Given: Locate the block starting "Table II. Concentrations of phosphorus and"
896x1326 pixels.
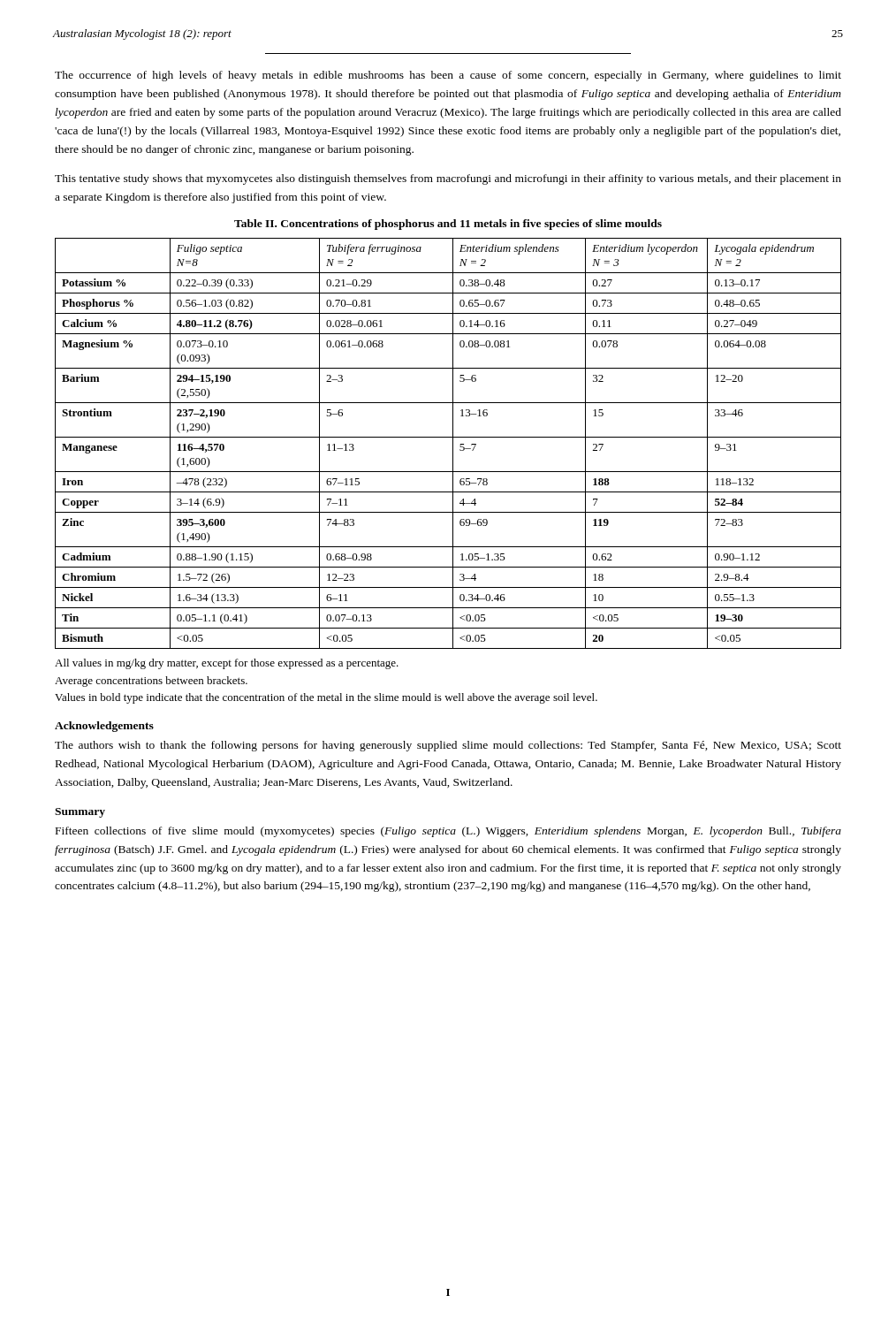Looking at the screenshot, I should click(x=448, y=224).
